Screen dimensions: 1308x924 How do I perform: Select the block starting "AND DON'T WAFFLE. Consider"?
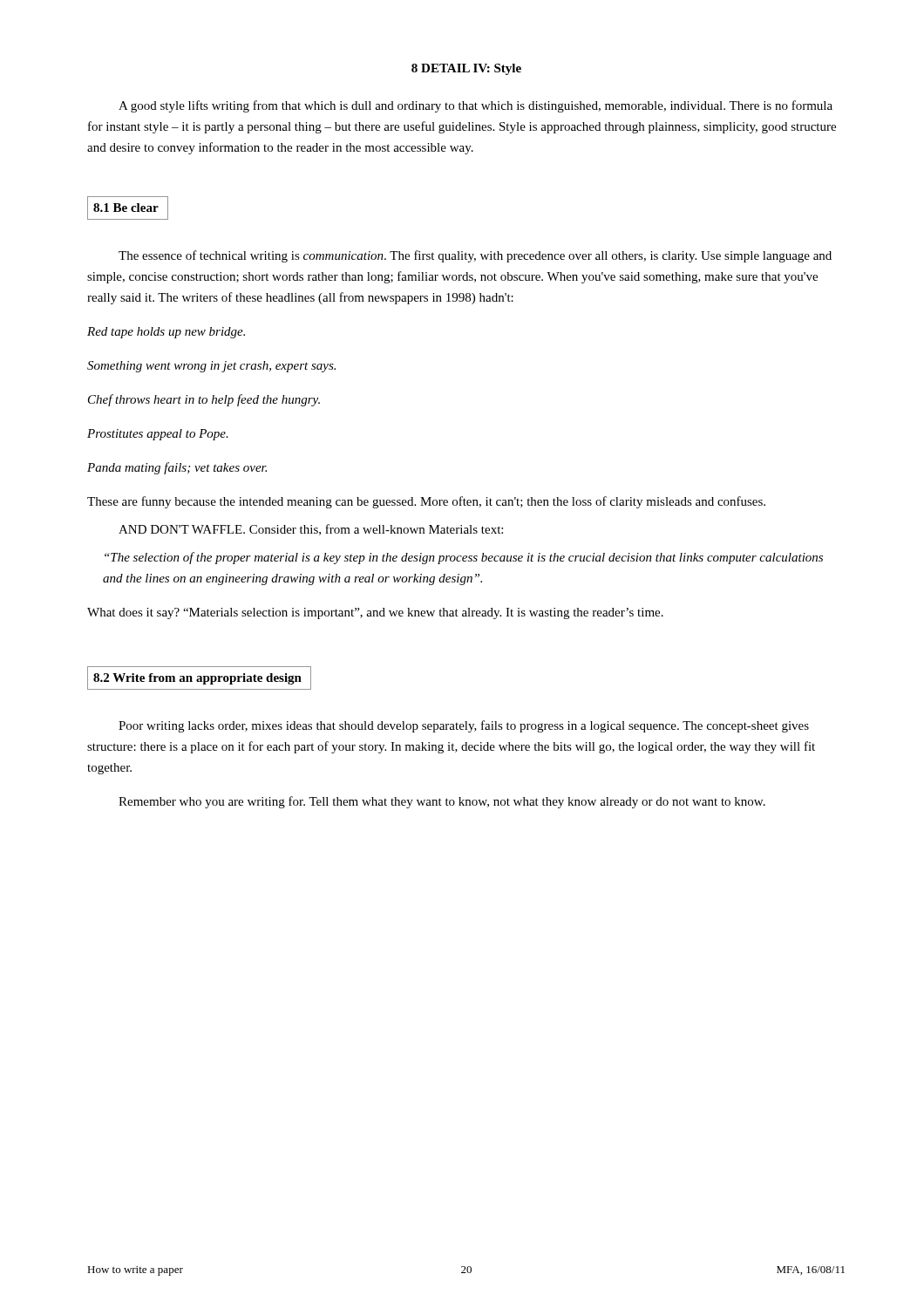click(482, 529)
